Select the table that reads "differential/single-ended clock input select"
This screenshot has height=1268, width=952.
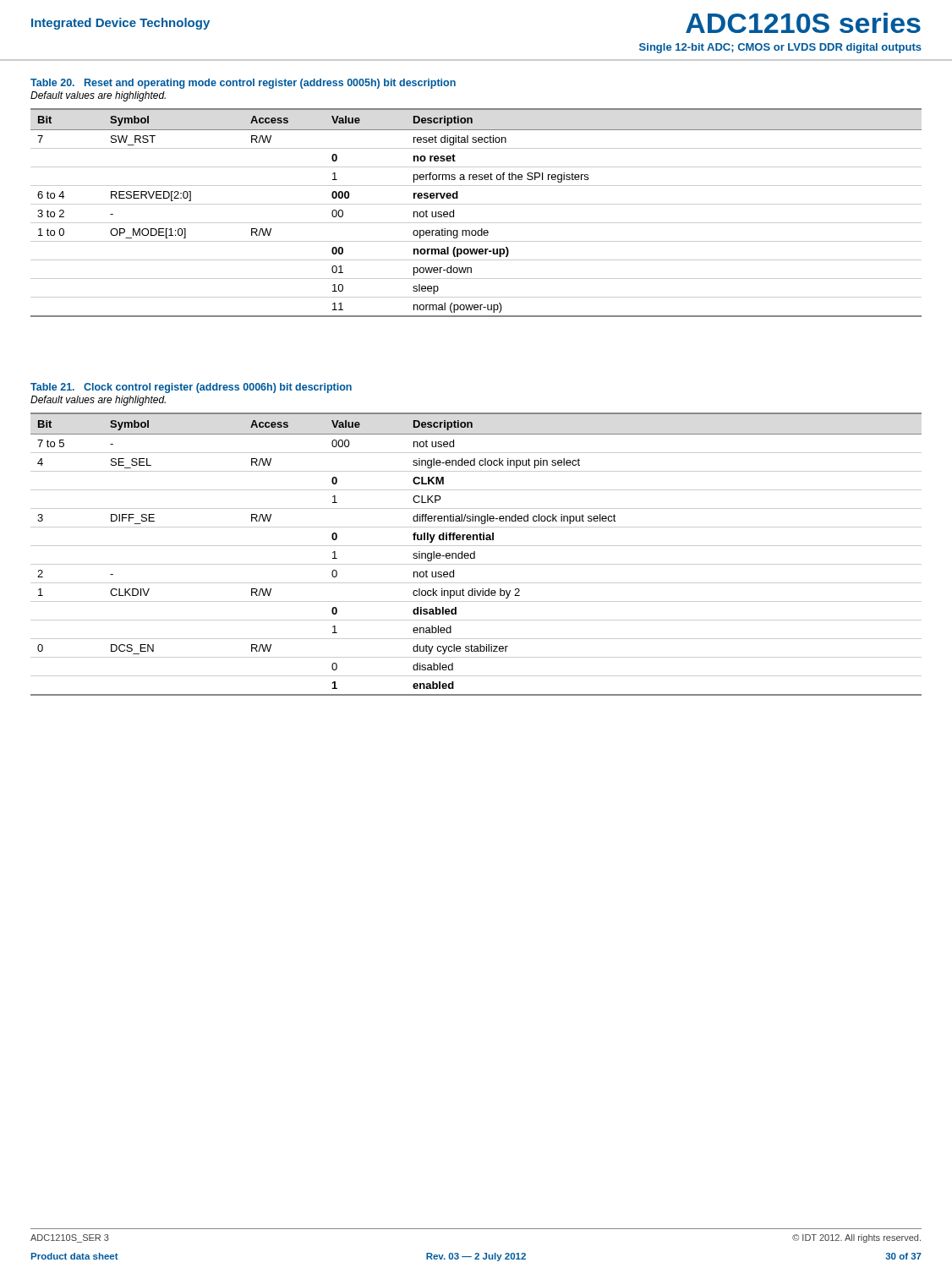pos(476,554)
